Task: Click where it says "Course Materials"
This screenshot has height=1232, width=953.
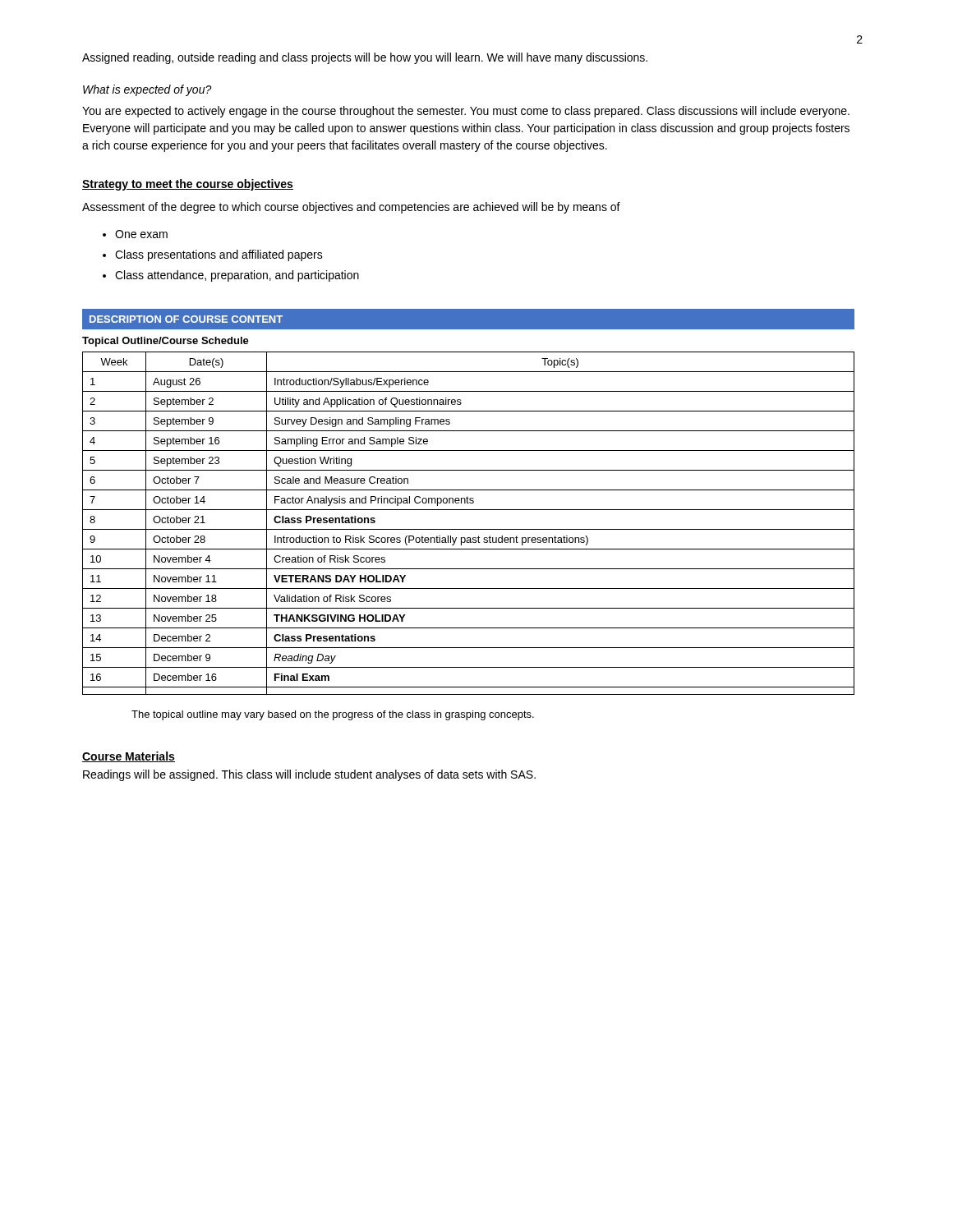Action: point(129,756)
